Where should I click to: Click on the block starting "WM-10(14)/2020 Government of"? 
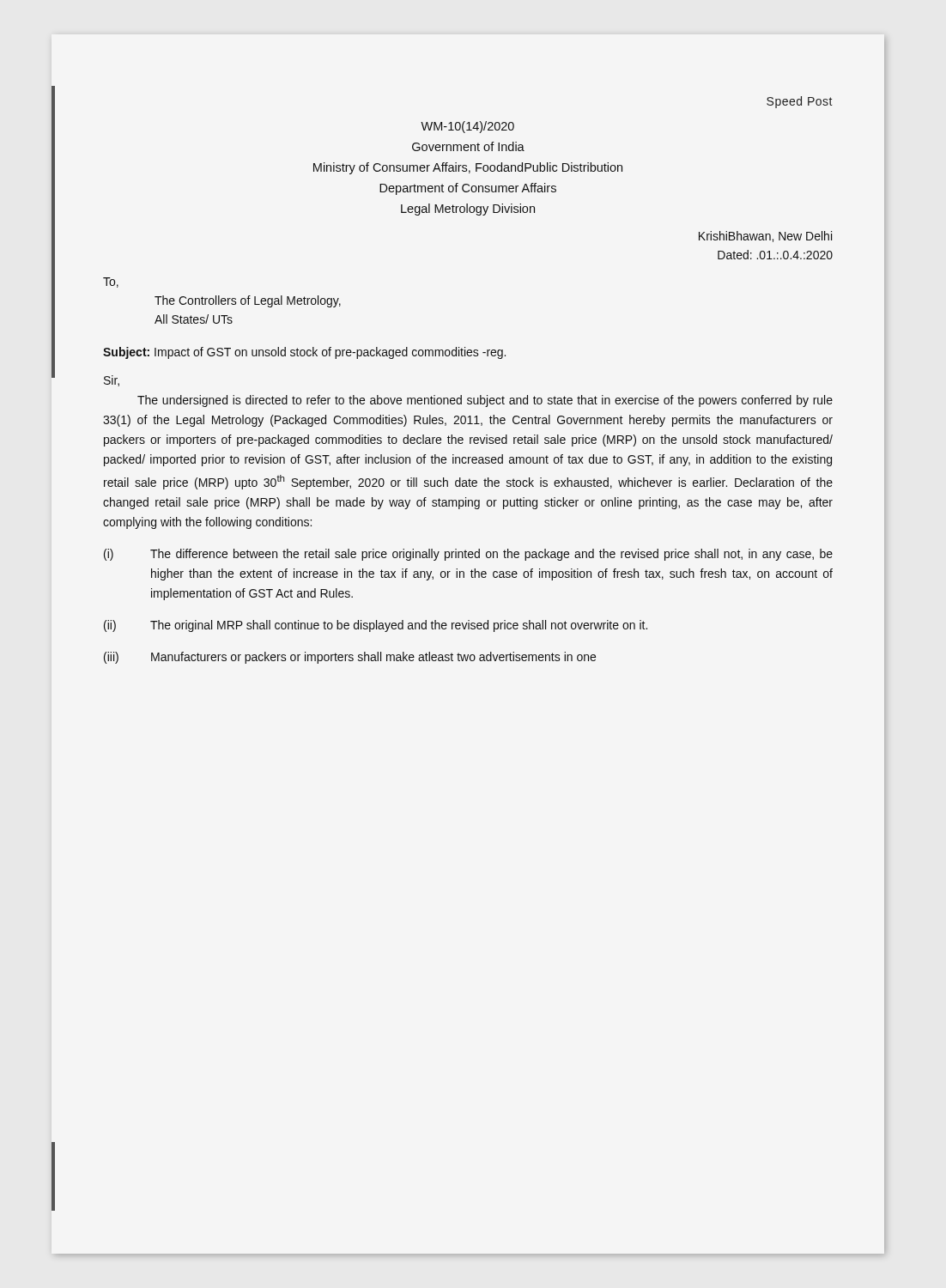[x=468, y=167]
